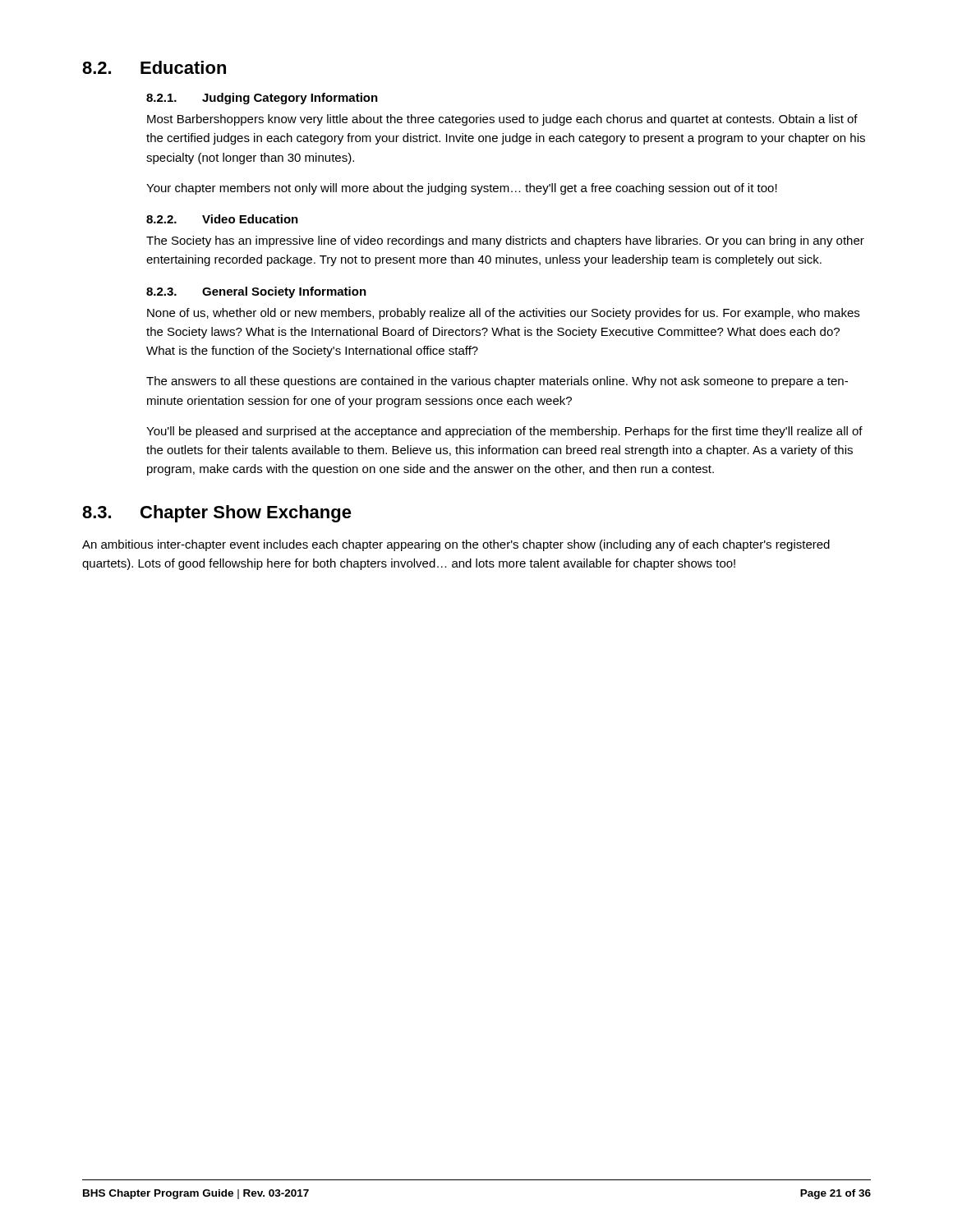The width and height of the screenshot is (953, 1232).
Task: Find the section header with the text "8.2.1. Judging Category Information"
Action: click(x=262, y=97)
